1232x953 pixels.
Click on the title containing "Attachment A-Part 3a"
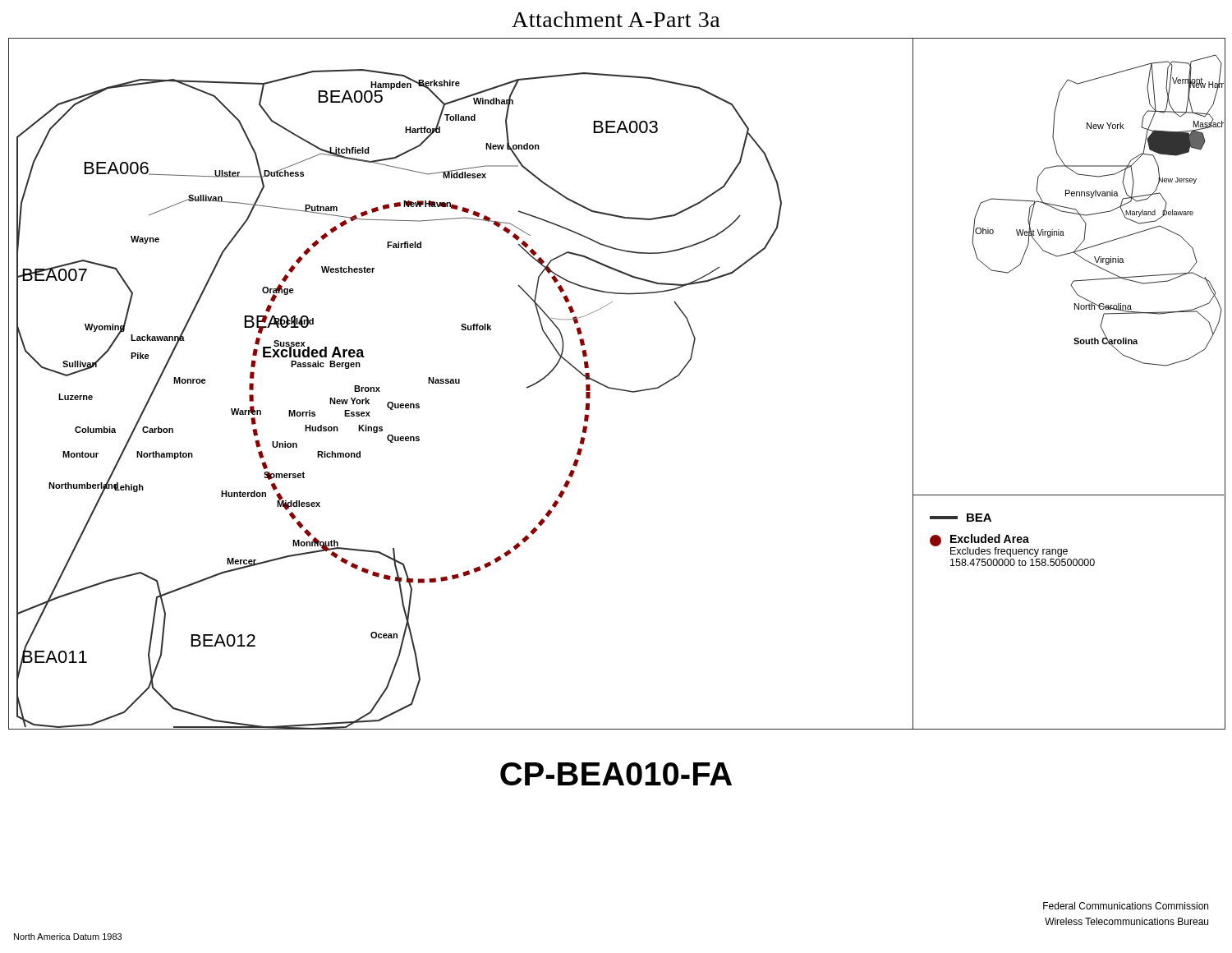[616, 19]
